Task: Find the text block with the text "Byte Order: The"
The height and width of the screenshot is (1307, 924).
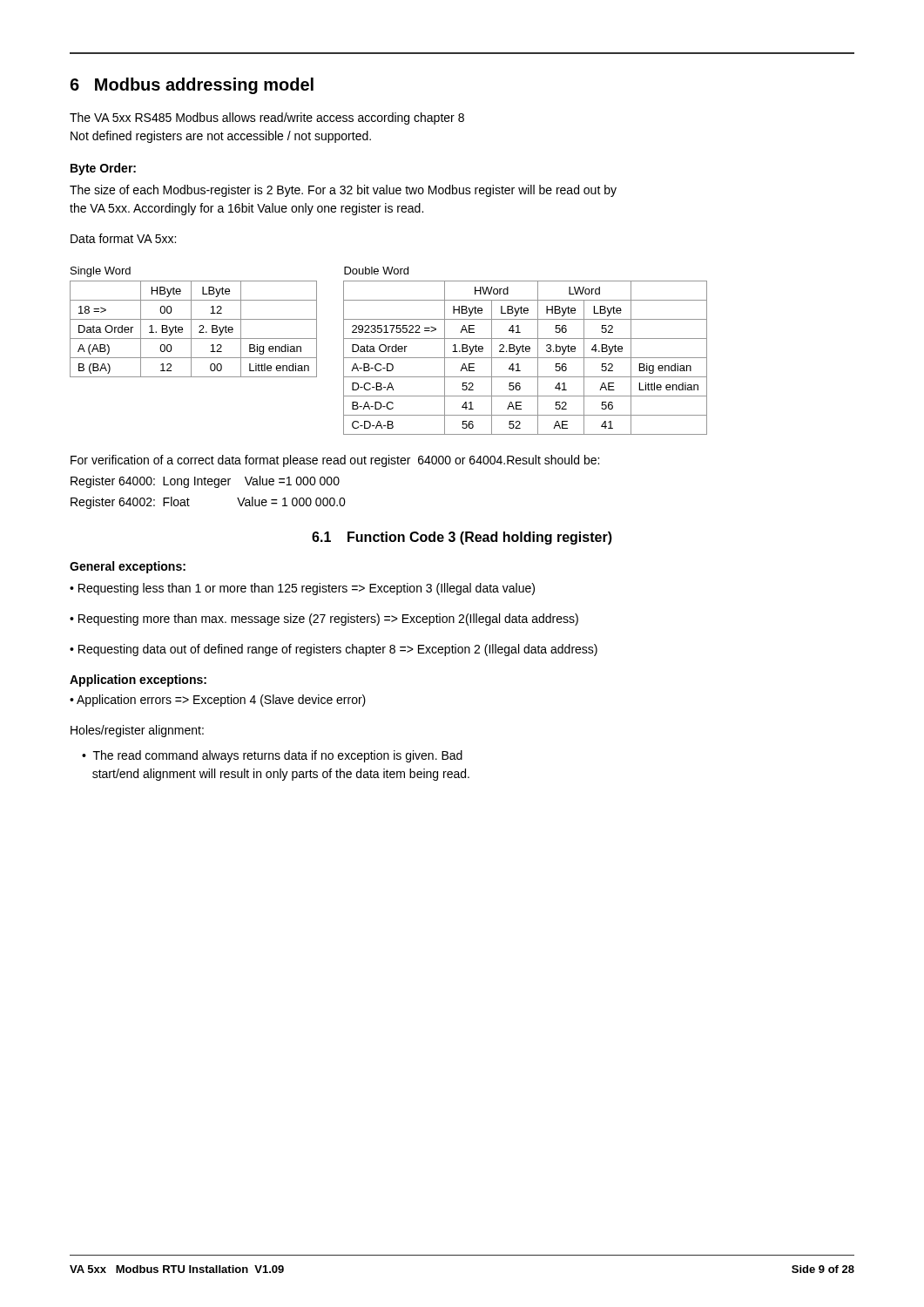Action: tap(462, 187)
